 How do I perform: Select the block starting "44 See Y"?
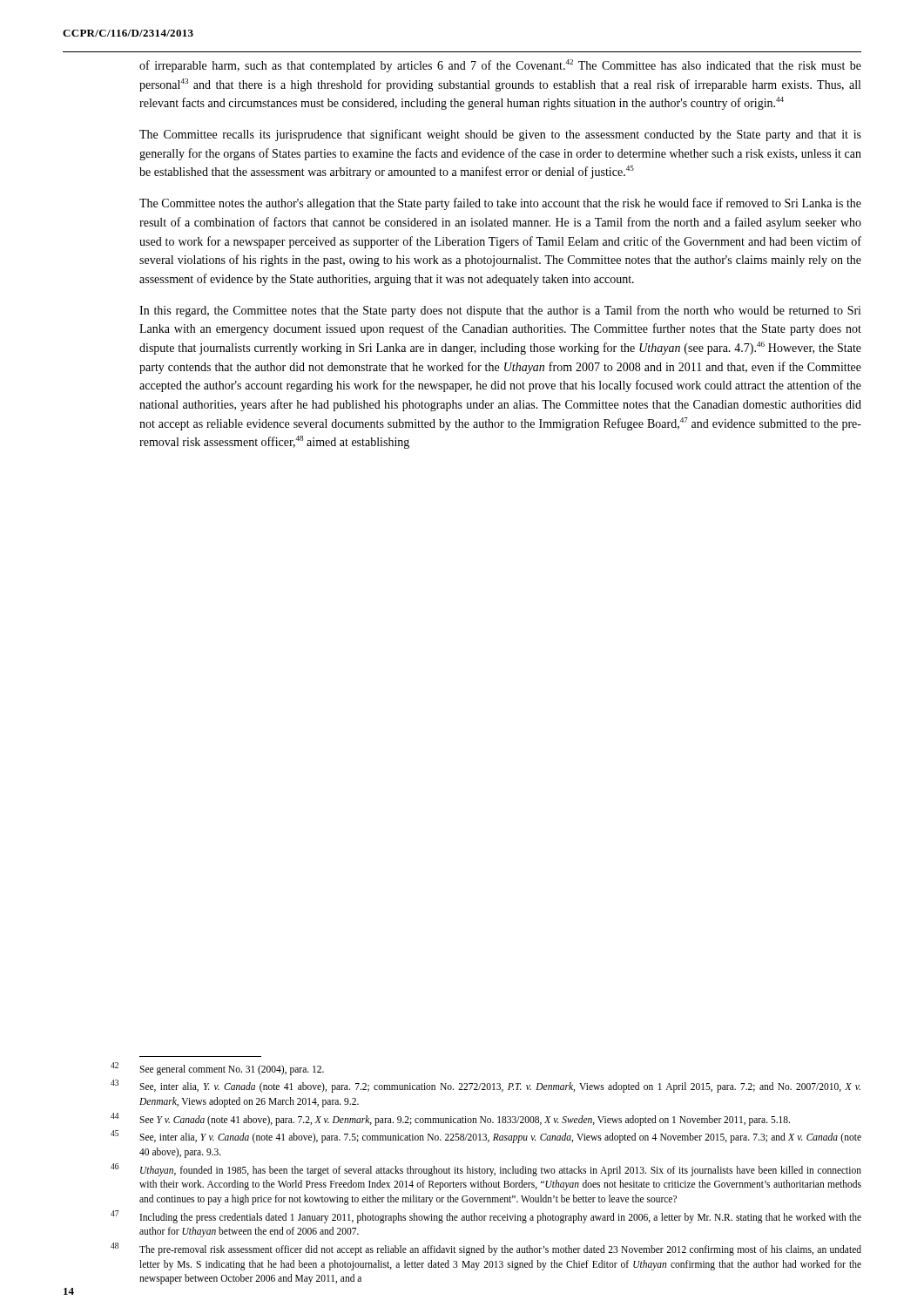(451, 1120)
